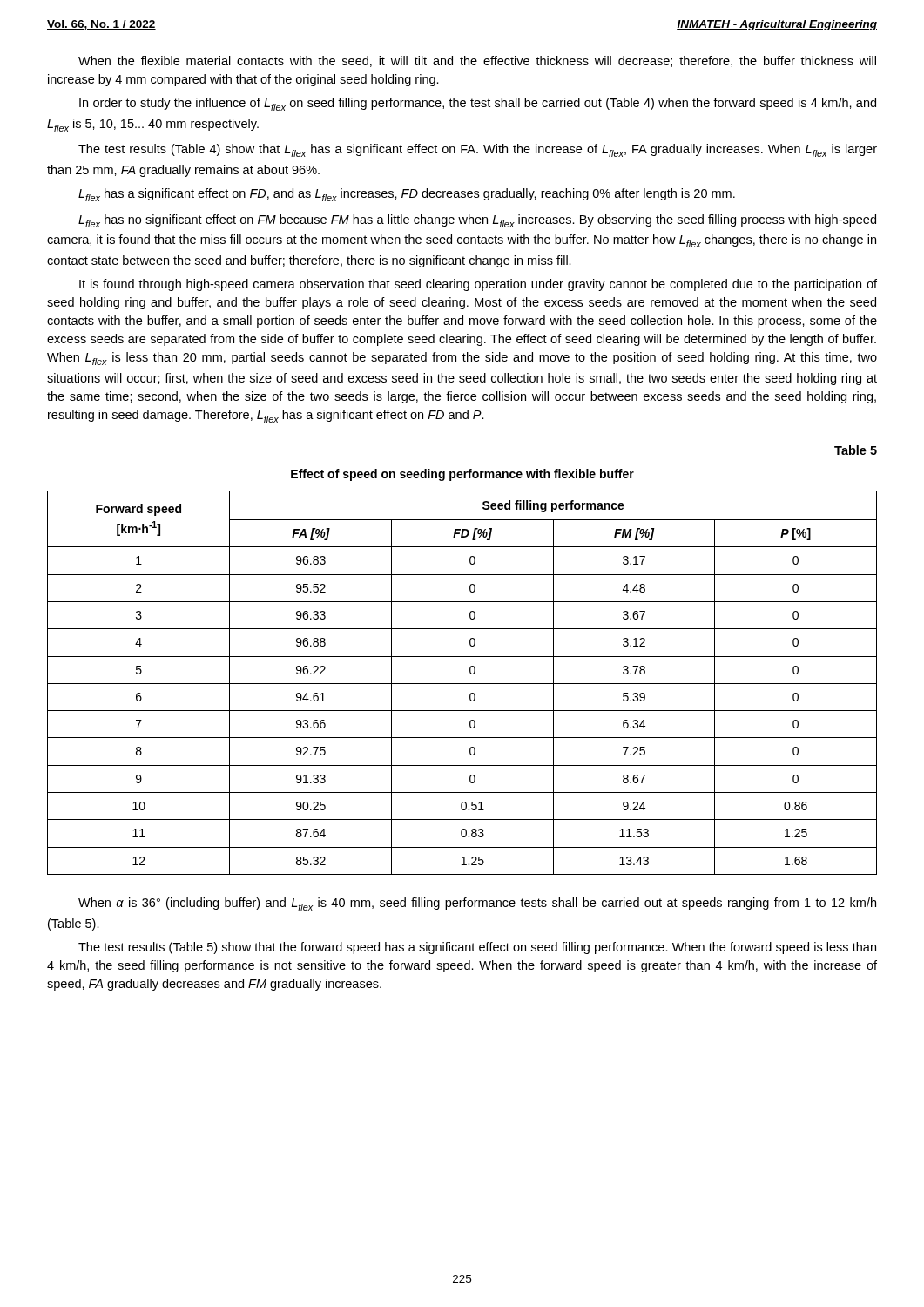Image resolution: width=924 pixels, height=1307 pixels.
Task: Select the region starting "When α is 36°"
Action: coord(462,913)
